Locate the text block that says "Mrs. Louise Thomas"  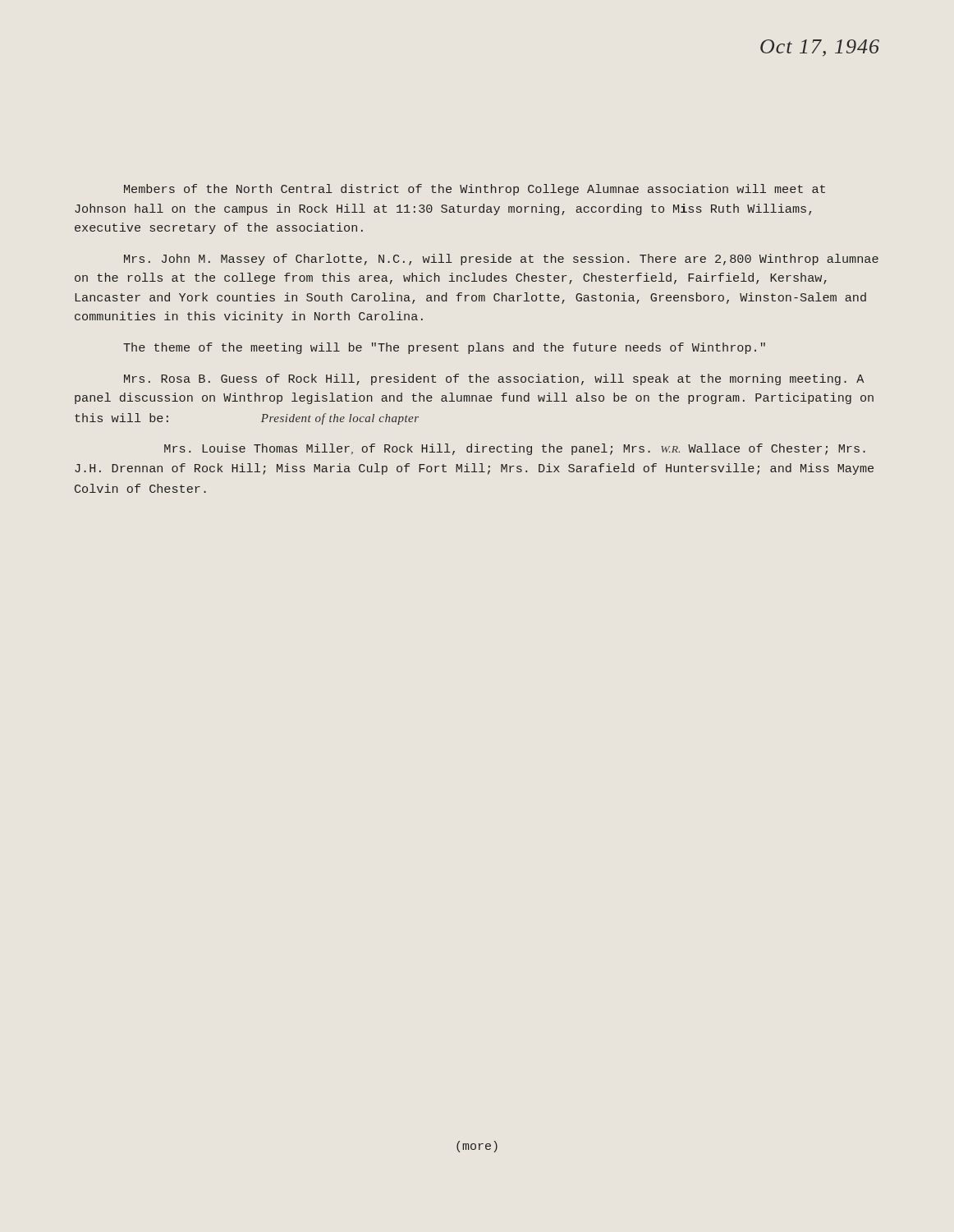point(474,470)
